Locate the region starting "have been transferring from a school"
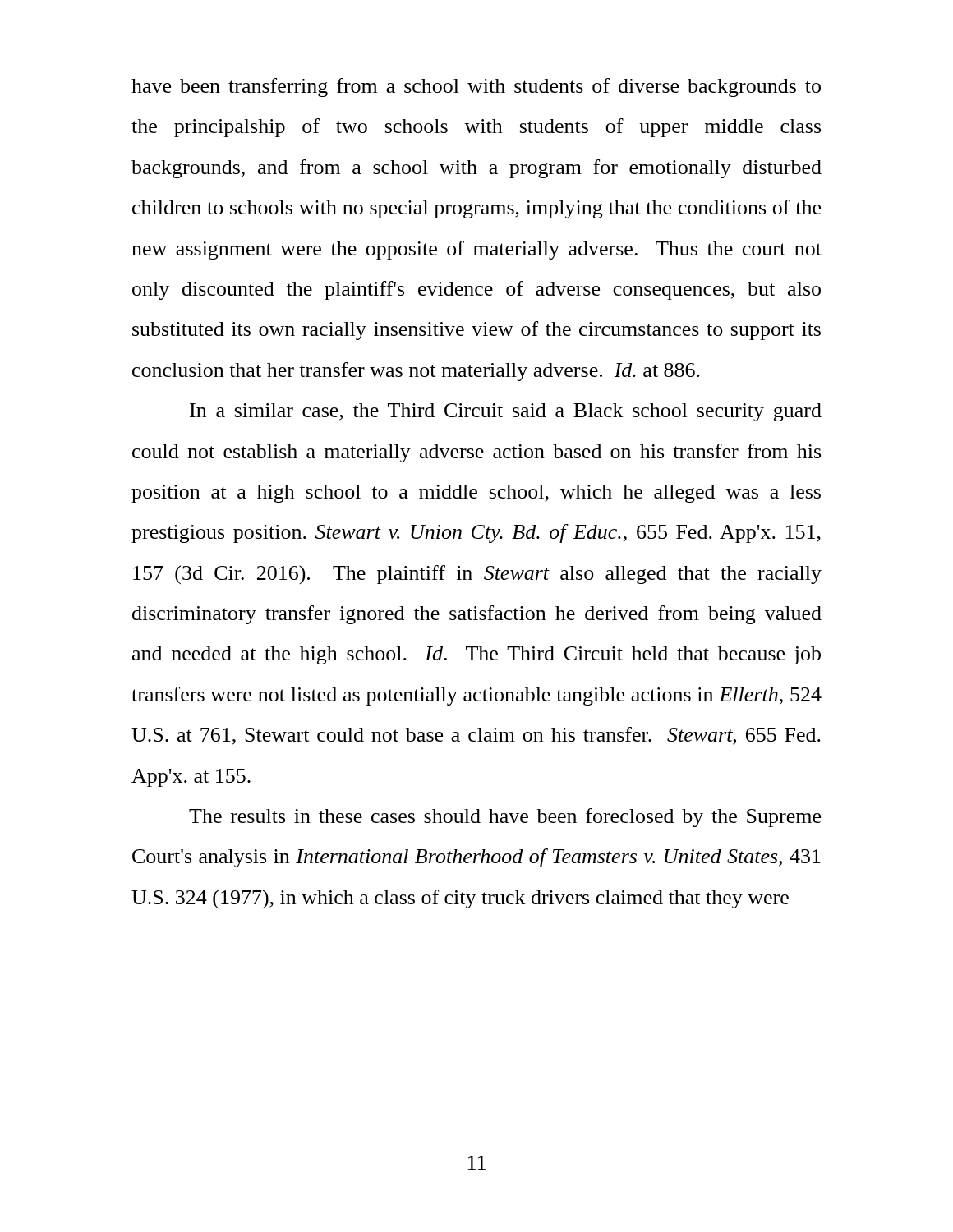Viewport: 953px width, 1232px height. point(476,228)
